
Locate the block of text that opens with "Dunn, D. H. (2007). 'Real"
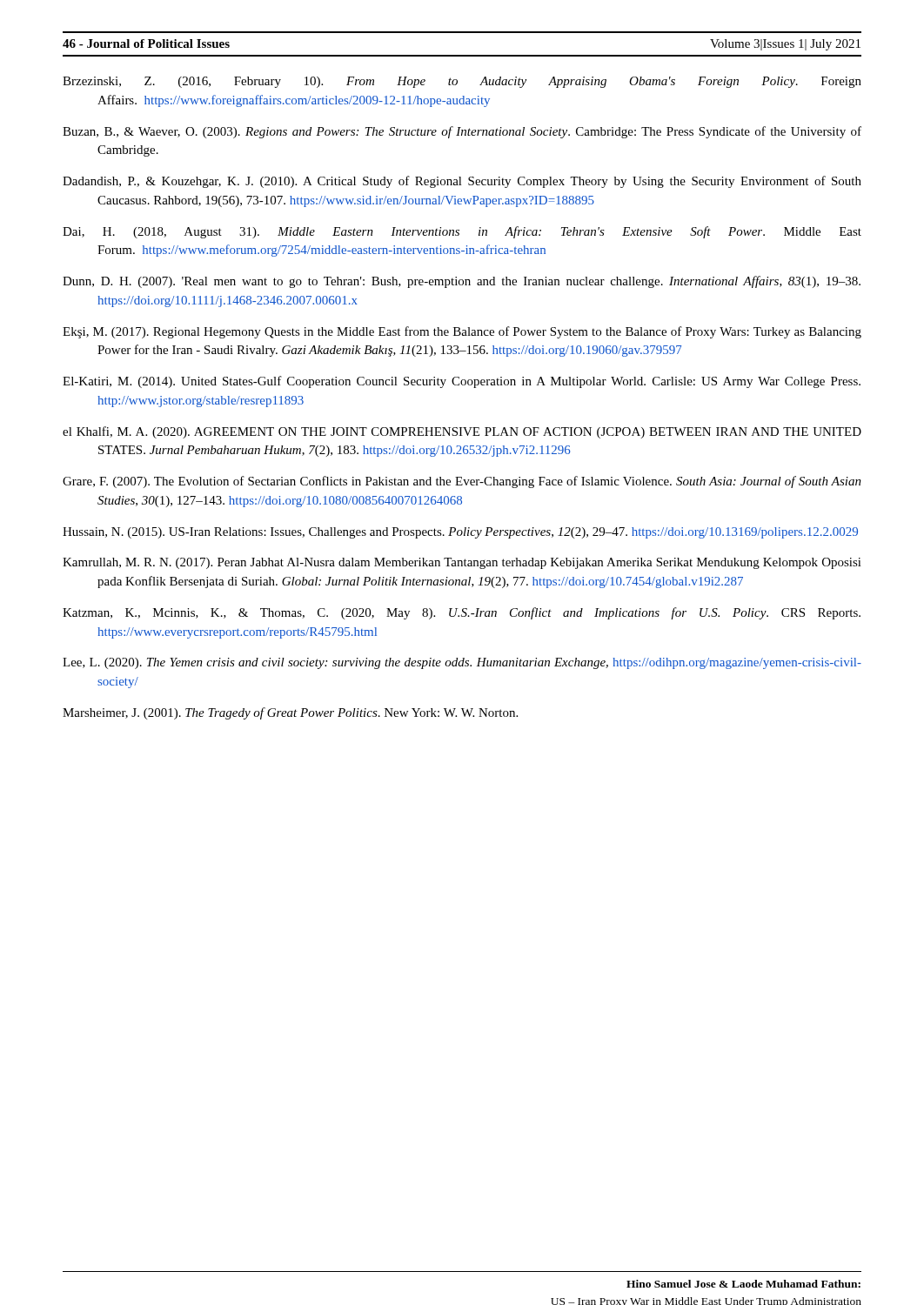point(462,291)
